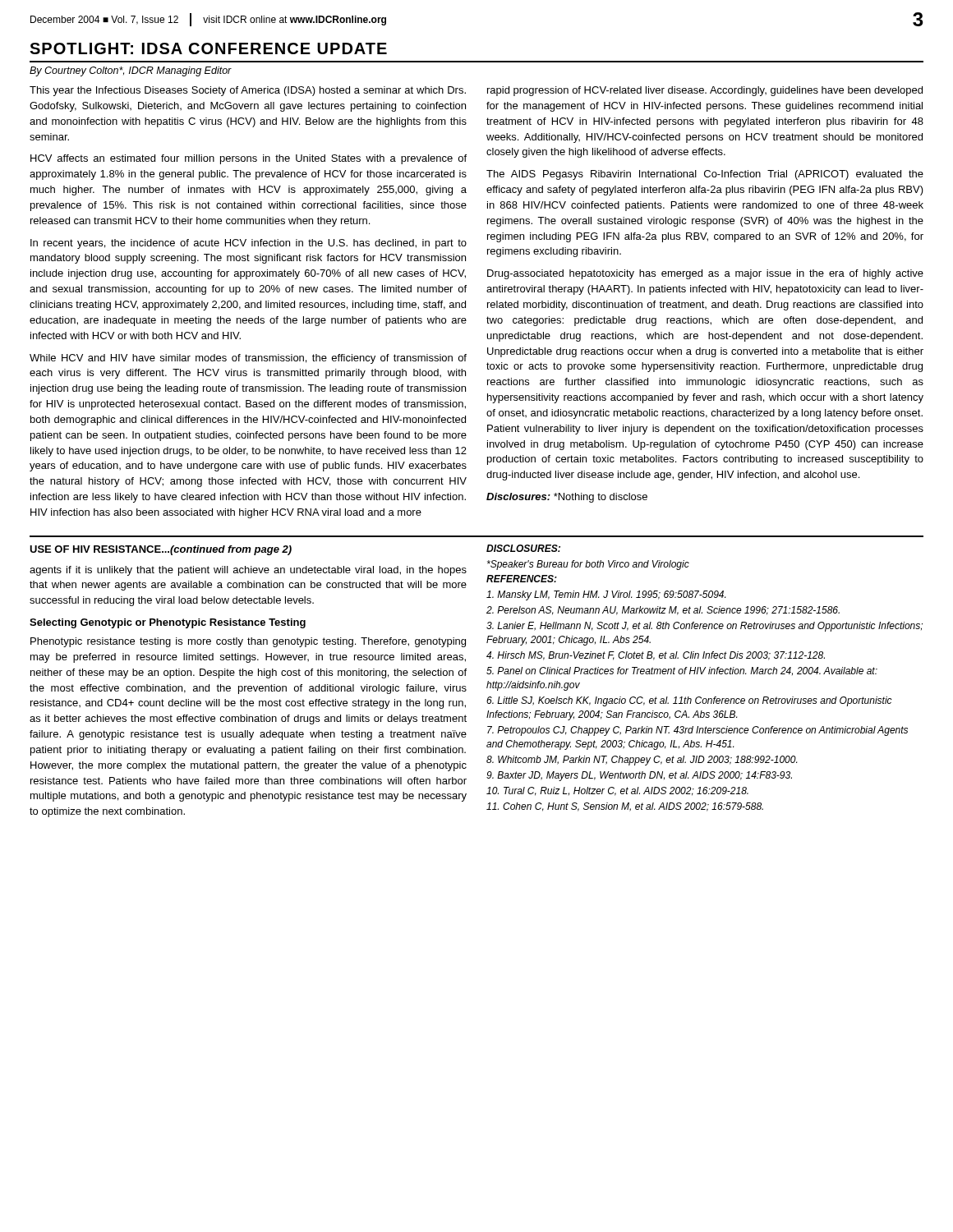Locate the block starting "agents if it is unlikely that the"

pyautogui.click(x=248, y=586)
